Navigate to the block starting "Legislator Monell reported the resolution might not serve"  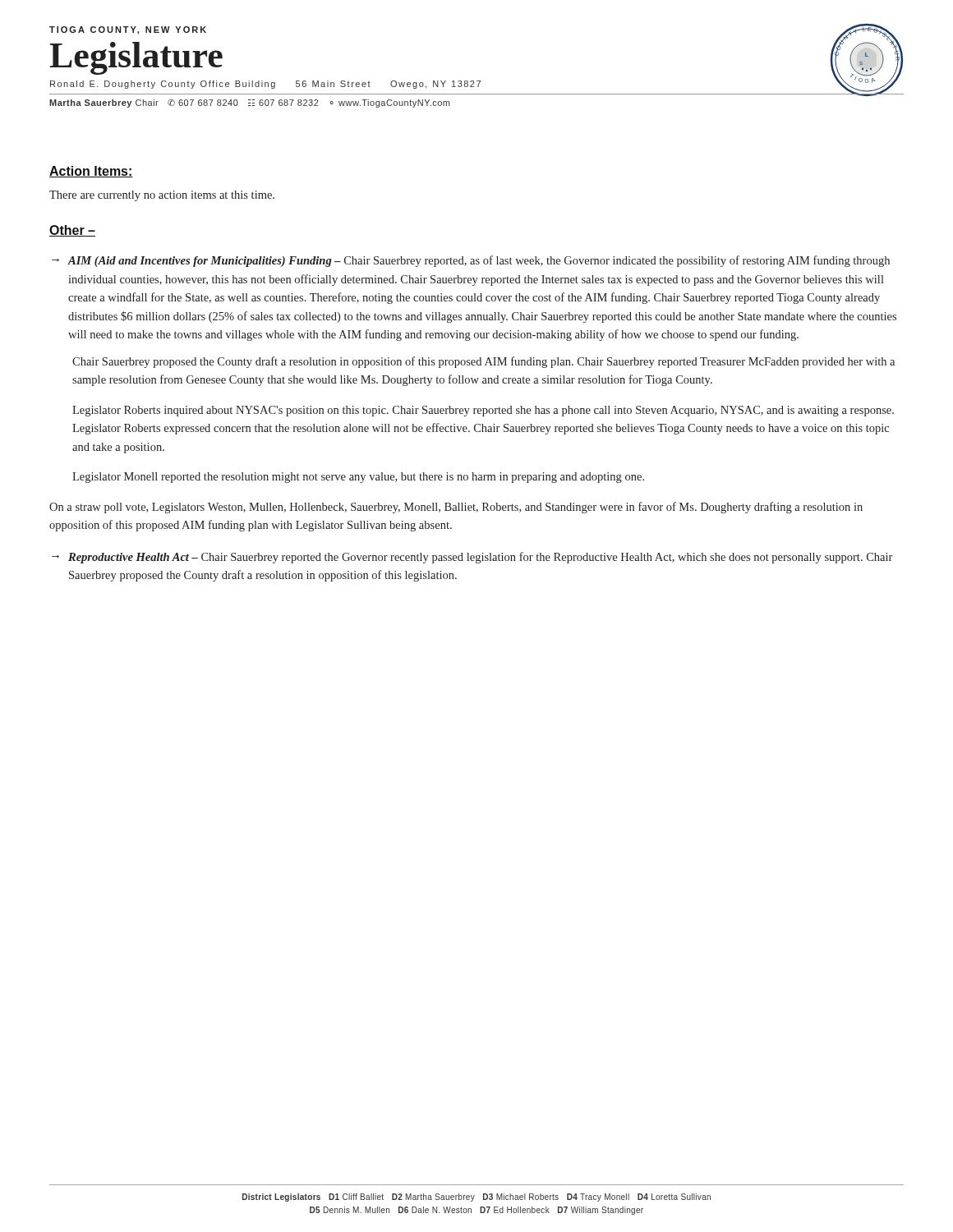click(x=359, y=476)
